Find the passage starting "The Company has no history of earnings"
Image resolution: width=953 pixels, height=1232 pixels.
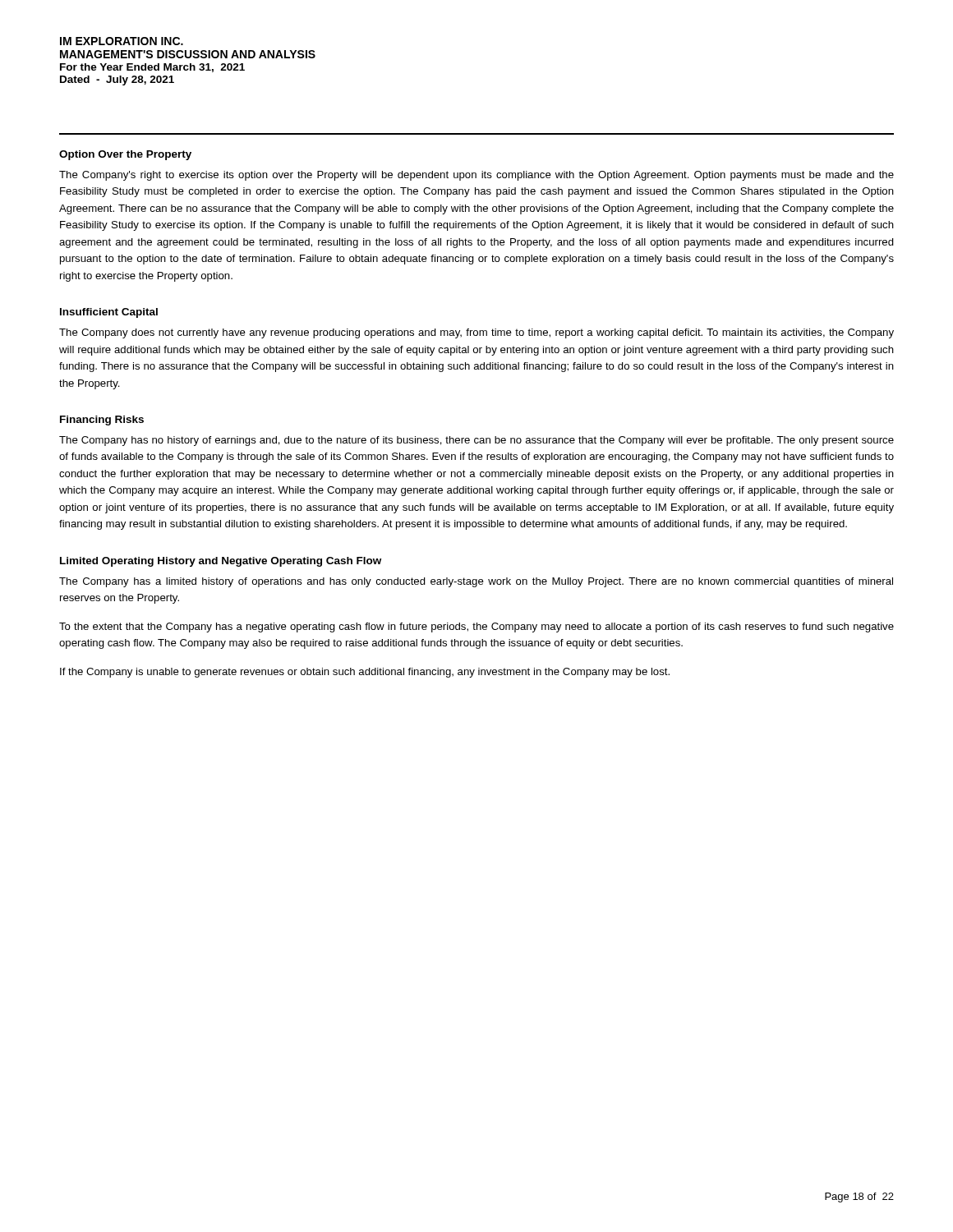[476, 482]
